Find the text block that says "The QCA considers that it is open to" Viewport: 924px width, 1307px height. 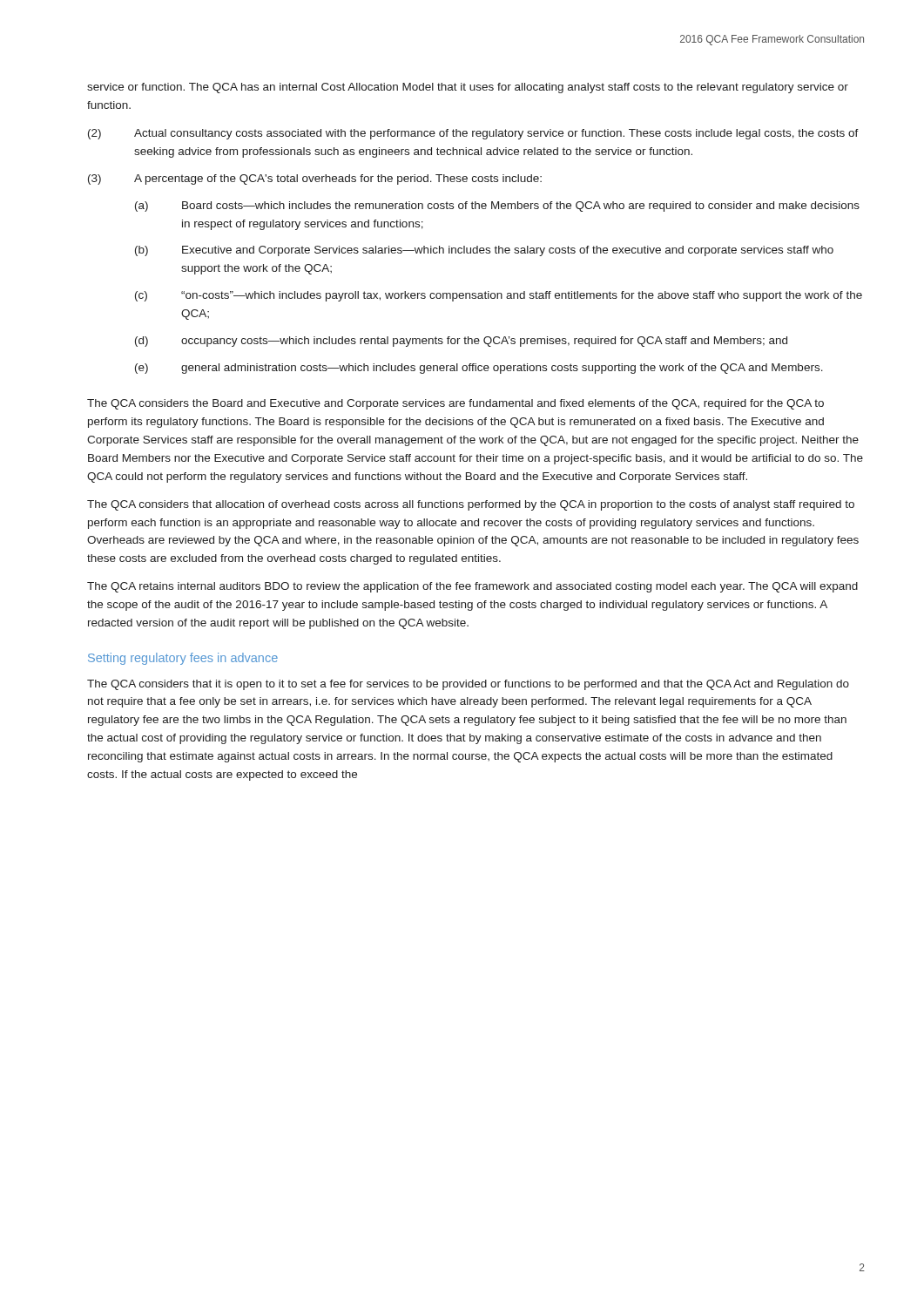click(x=476, y=730)
